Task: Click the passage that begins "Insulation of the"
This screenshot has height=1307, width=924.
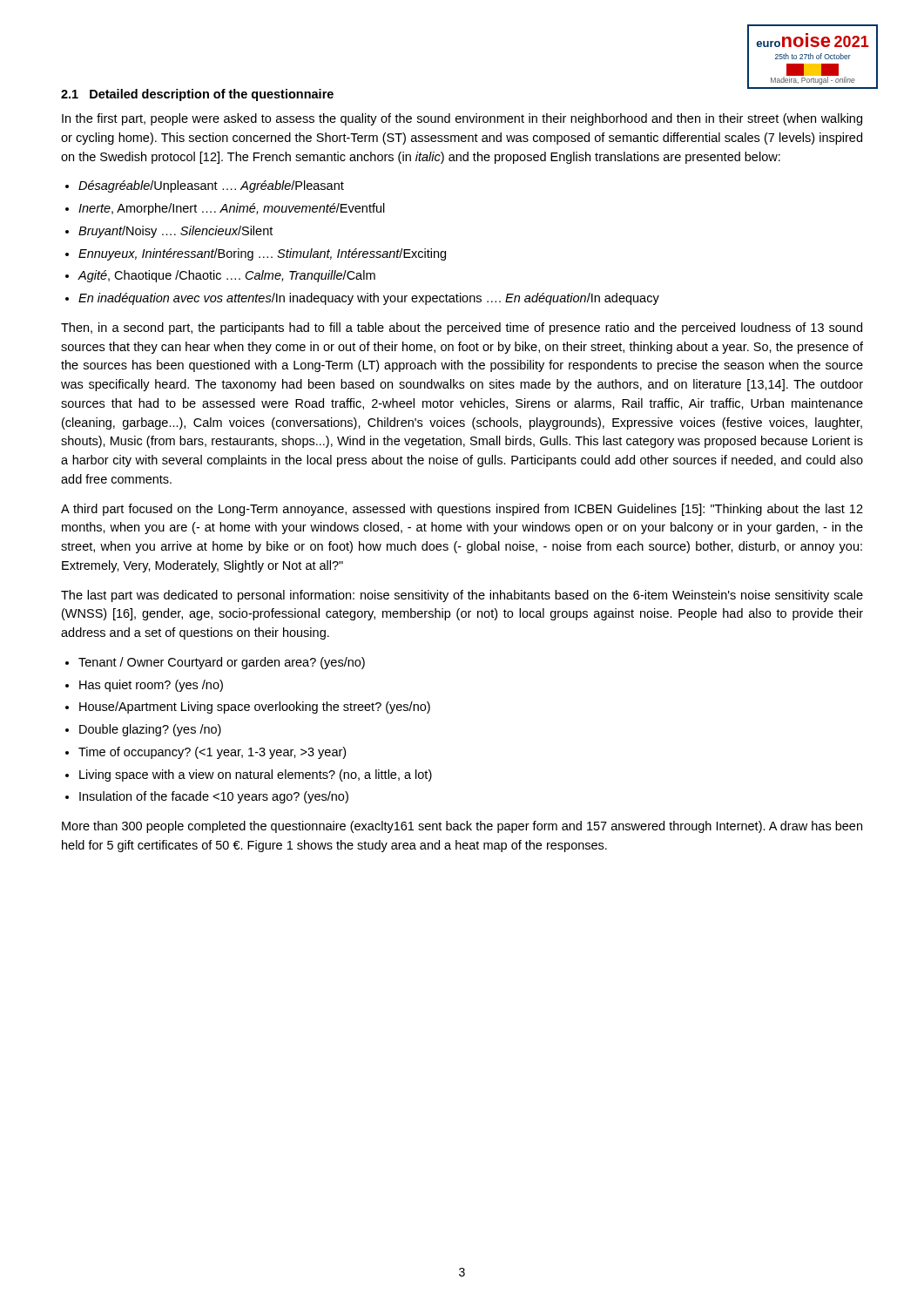Action: tap(214, 797)
